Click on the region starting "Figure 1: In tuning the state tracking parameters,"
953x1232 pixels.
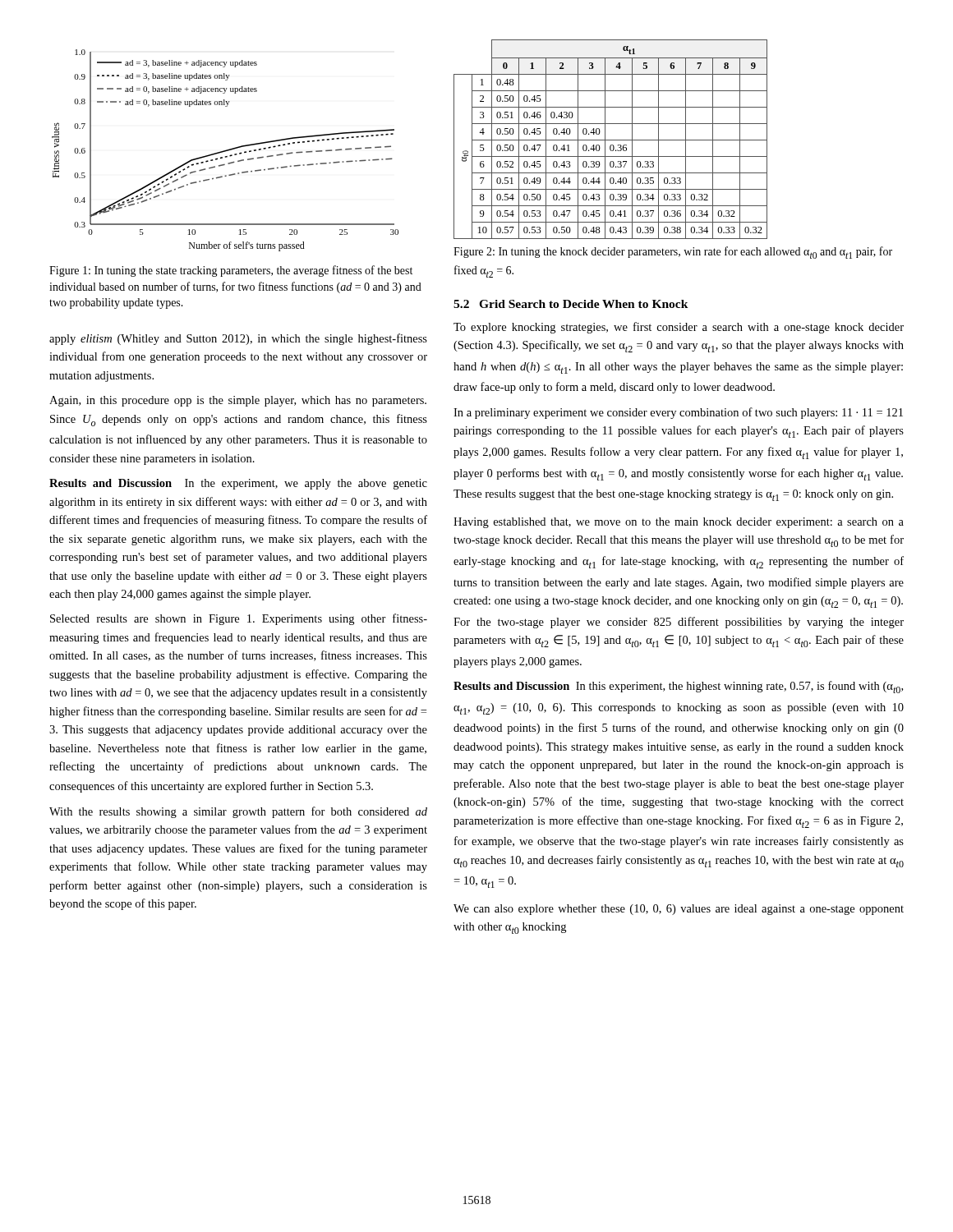coord(235,287)
